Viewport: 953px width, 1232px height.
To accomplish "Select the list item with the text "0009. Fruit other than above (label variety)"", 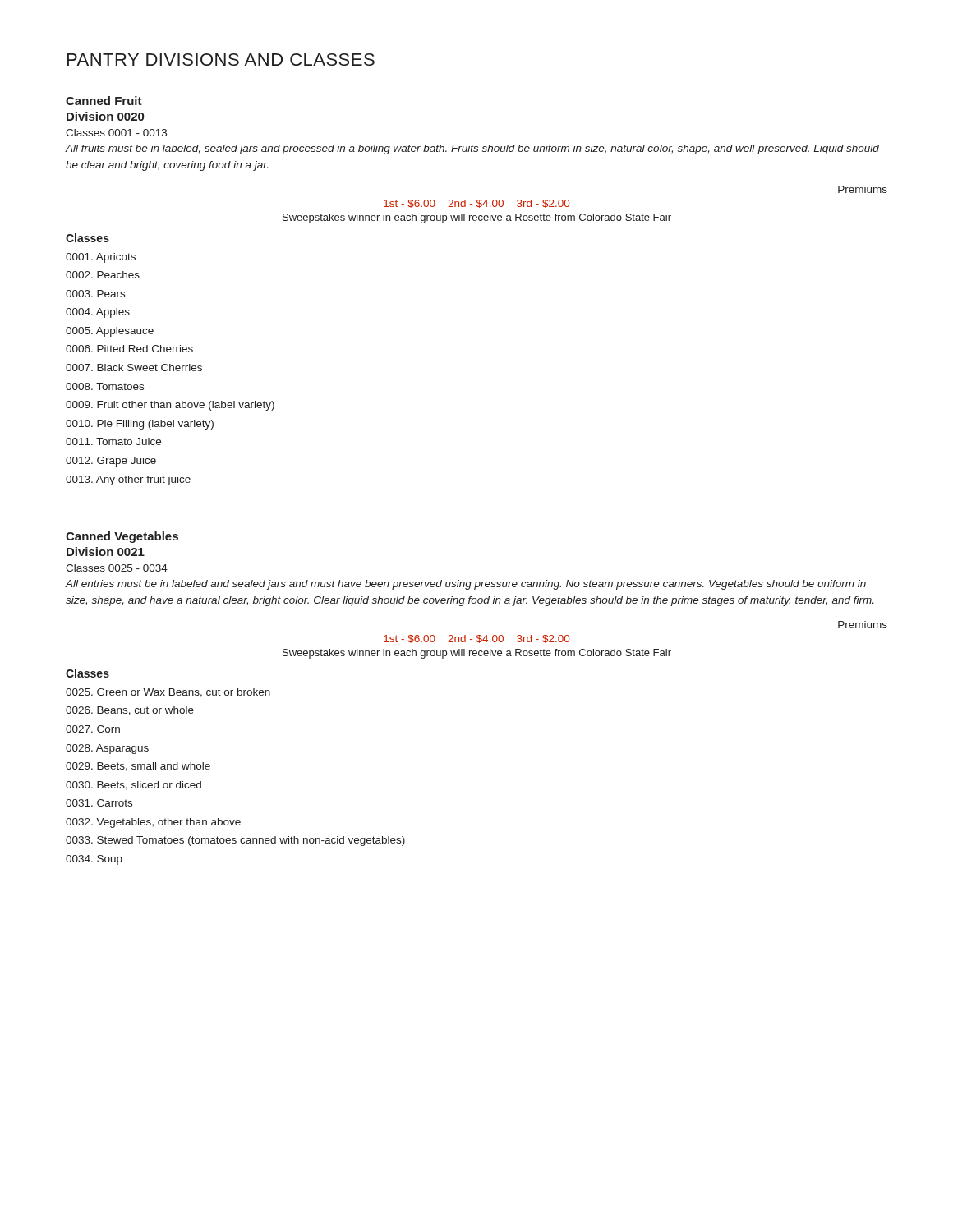I will [170, 406].
